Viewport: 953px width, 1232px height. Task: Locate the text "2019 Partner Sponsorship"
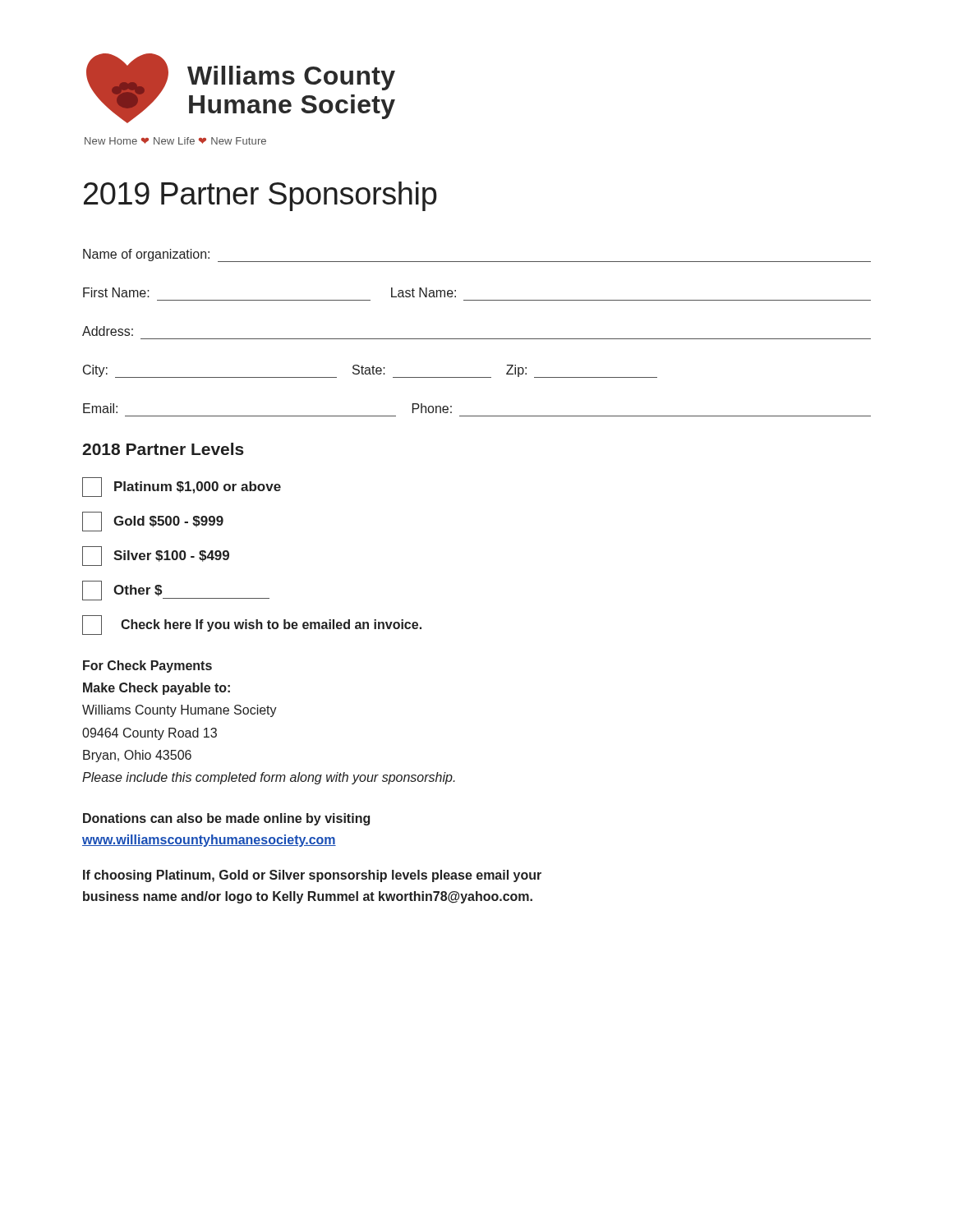pos(260,194)
